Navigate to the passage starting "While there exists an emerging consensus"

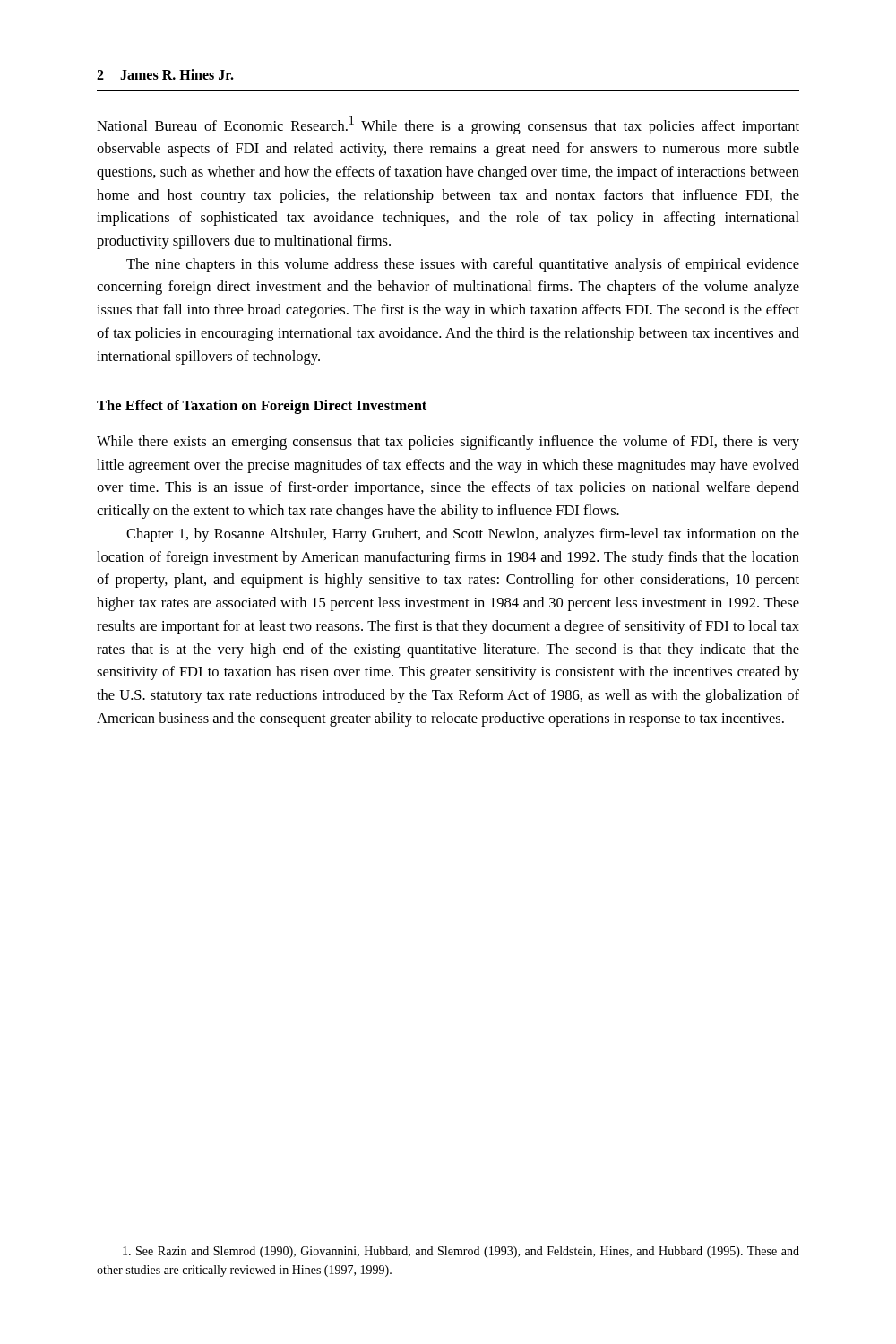[x=448, y=476]
